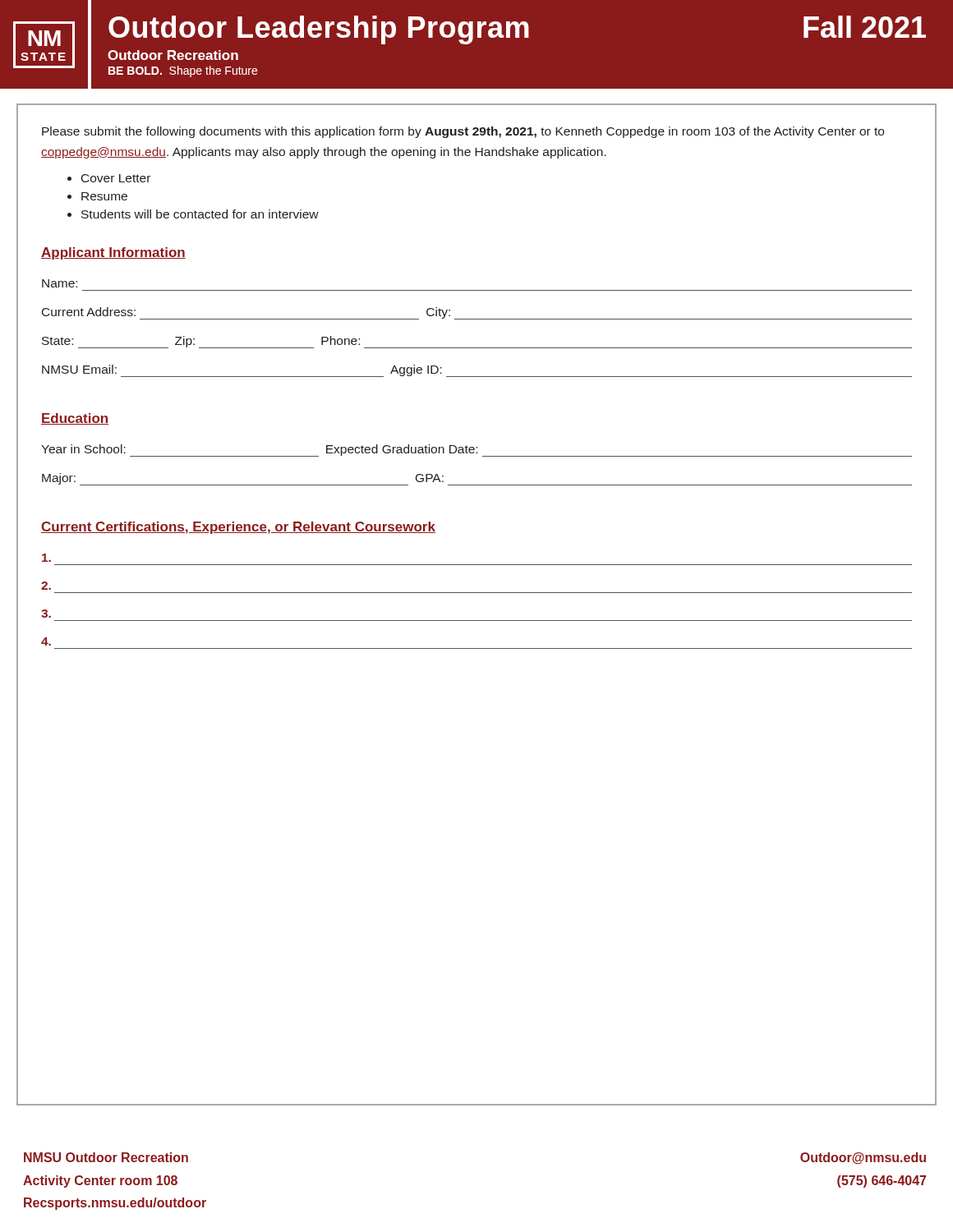
Task: Find the element starting "State: Zip: Phone:"
Action: coord(476,340)
